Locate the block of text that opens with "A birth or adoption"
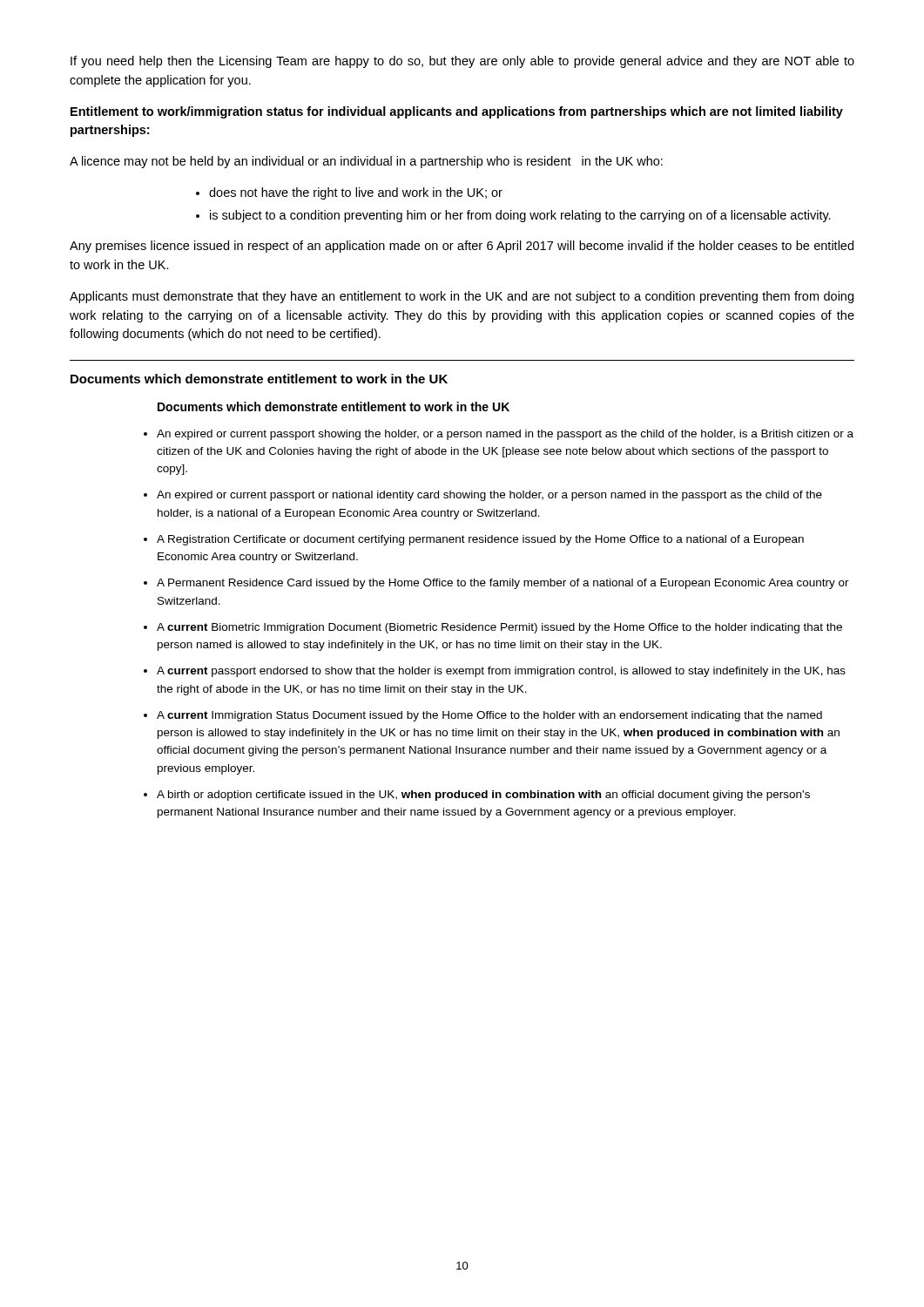Image resolution: width=924 pixels, height=1307 pixels. 484,803
